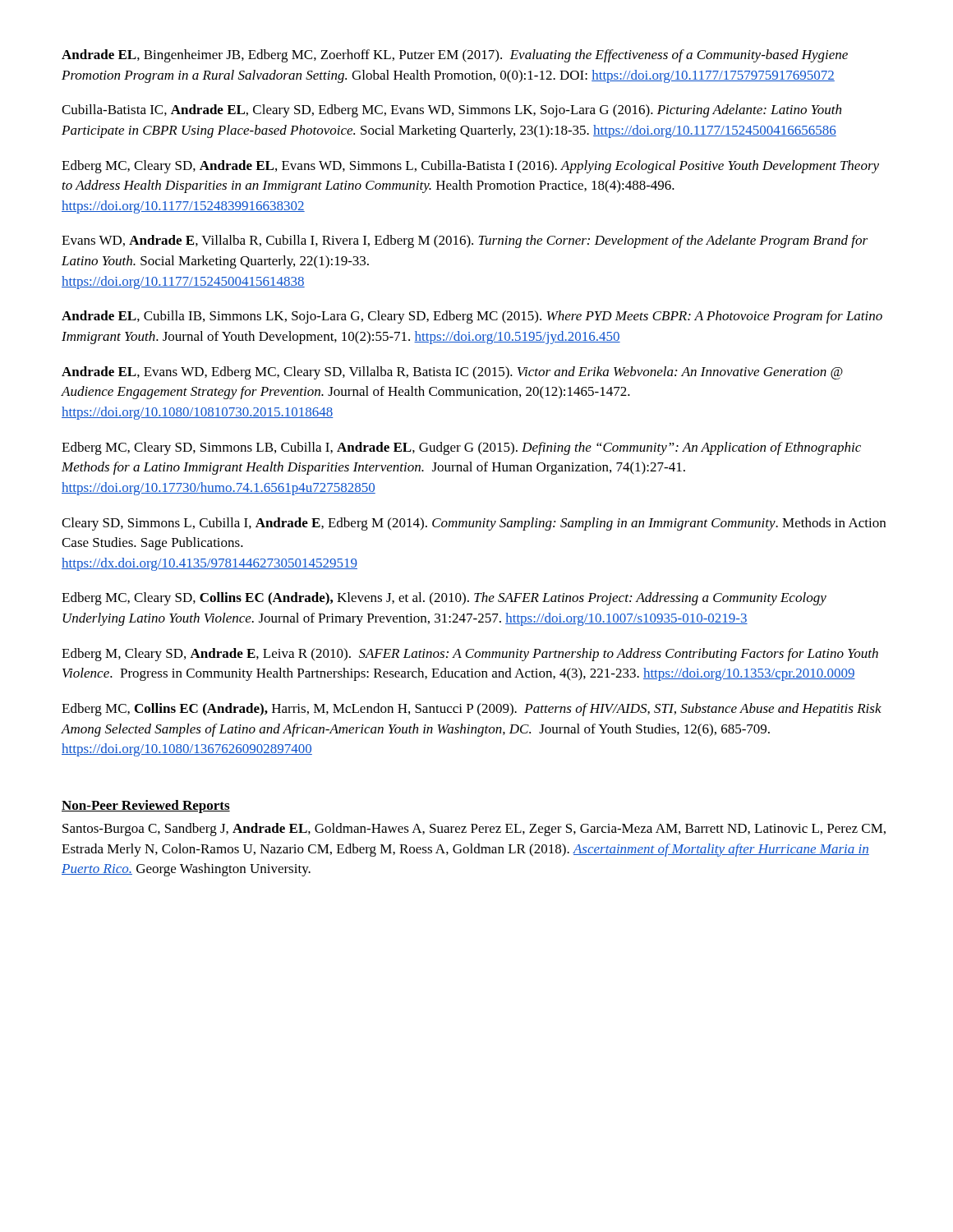Where is the passage that starts "Andrade EL, Bingenheimer JB, Edberg"?
Screen dimensions: 1232x953
point(455,65)
